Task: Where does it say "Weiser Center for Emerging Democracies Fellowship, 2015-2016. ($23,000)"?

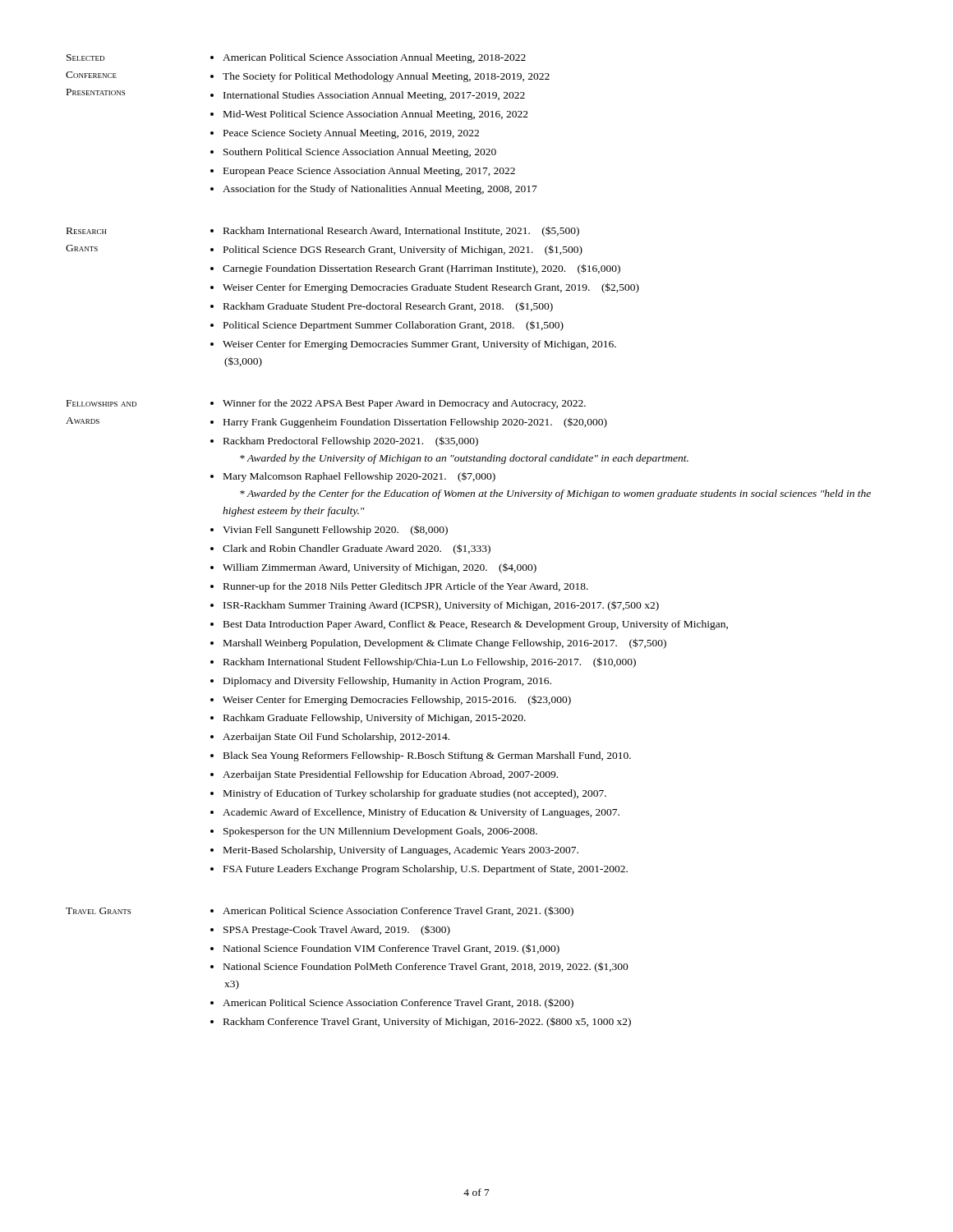Action: pos(397,699)
